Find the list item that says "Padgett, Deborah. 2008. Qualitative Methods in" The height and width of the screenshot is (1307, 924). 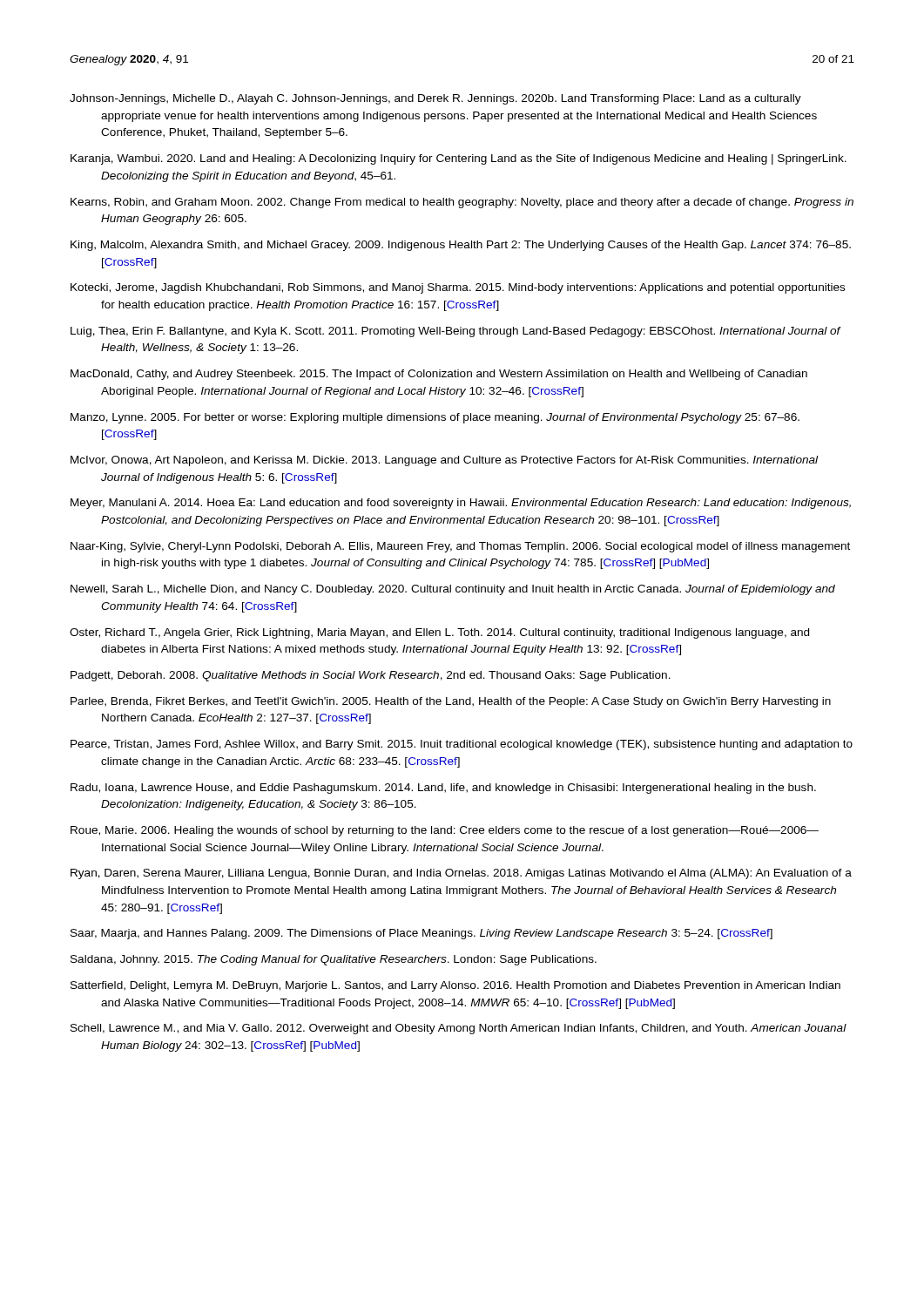(x=370, y=675)
